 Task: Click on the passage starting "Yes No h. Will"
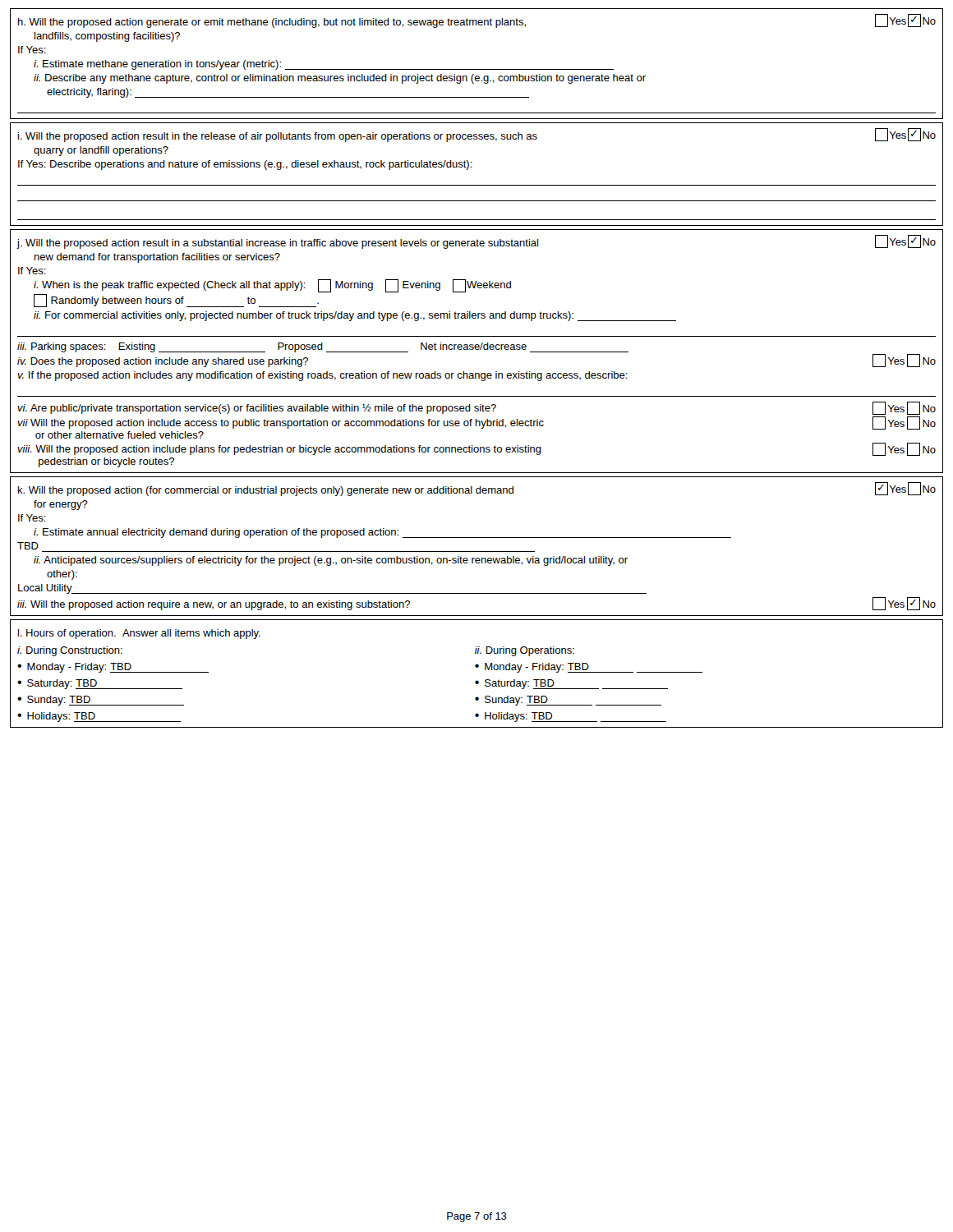[x=476, y=64]
